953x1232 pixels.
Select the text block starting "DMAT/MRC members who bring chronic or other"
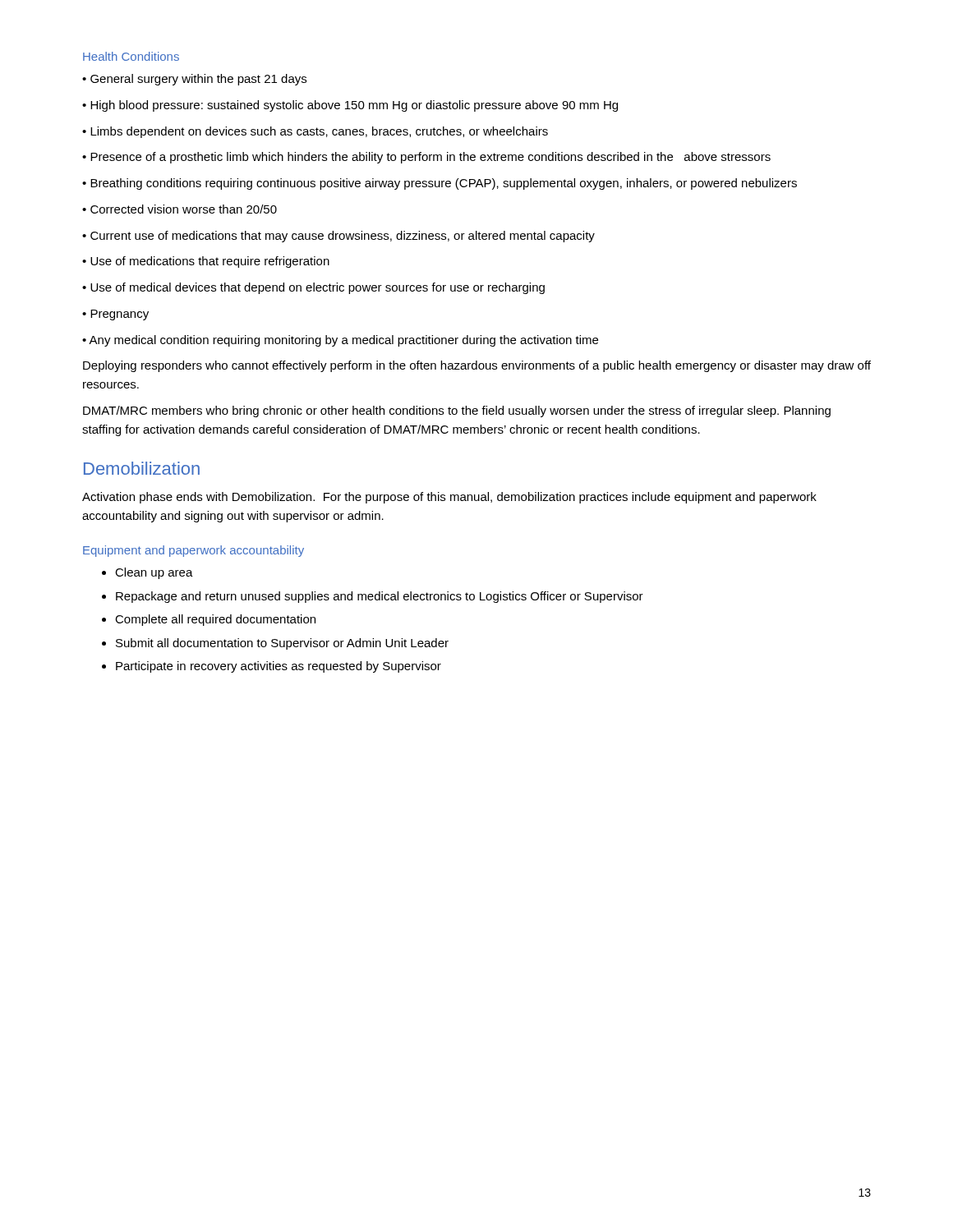[x=457, y=420]
